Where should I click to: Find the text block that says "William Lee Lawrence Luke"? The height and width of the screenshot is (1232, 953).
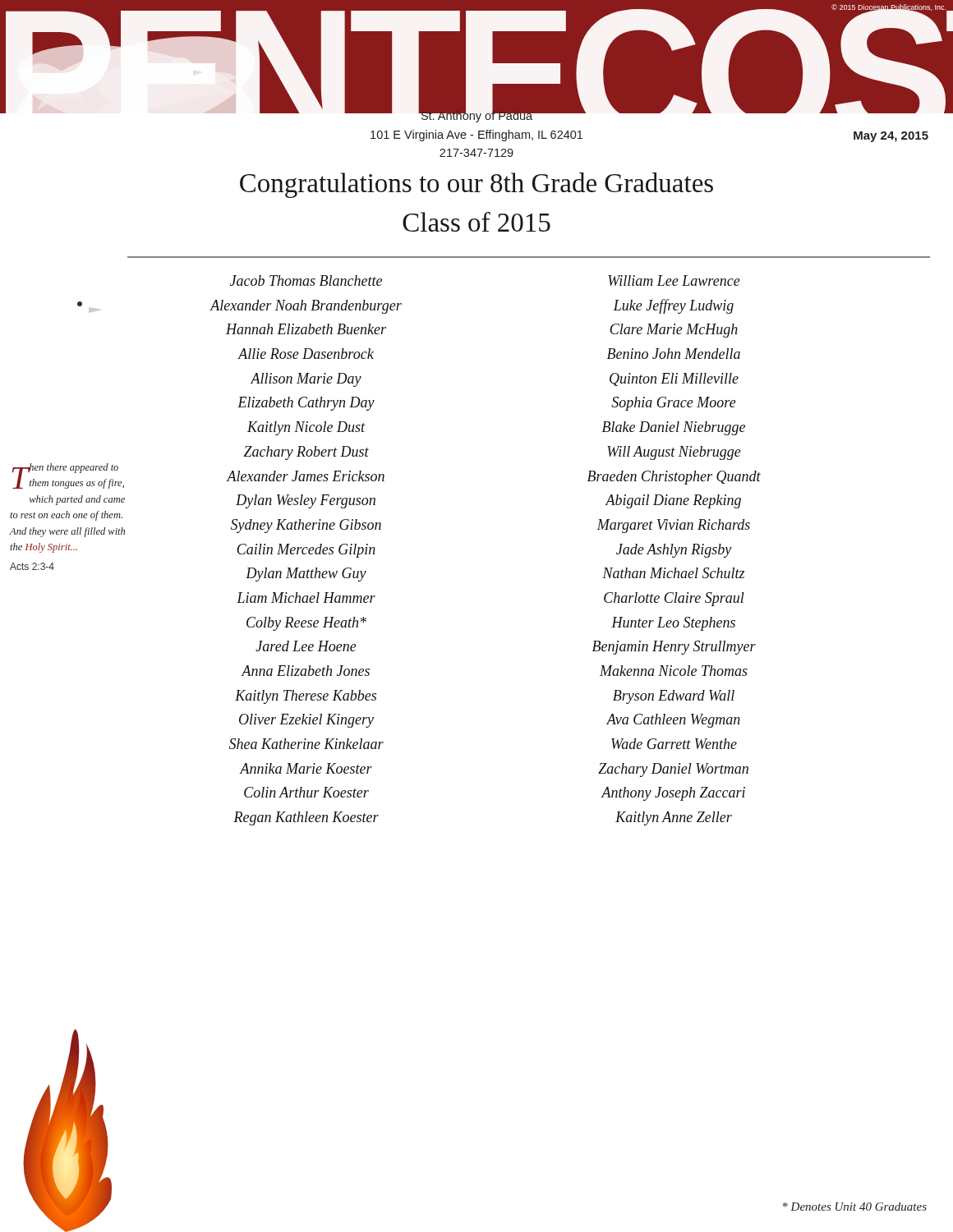674,550
